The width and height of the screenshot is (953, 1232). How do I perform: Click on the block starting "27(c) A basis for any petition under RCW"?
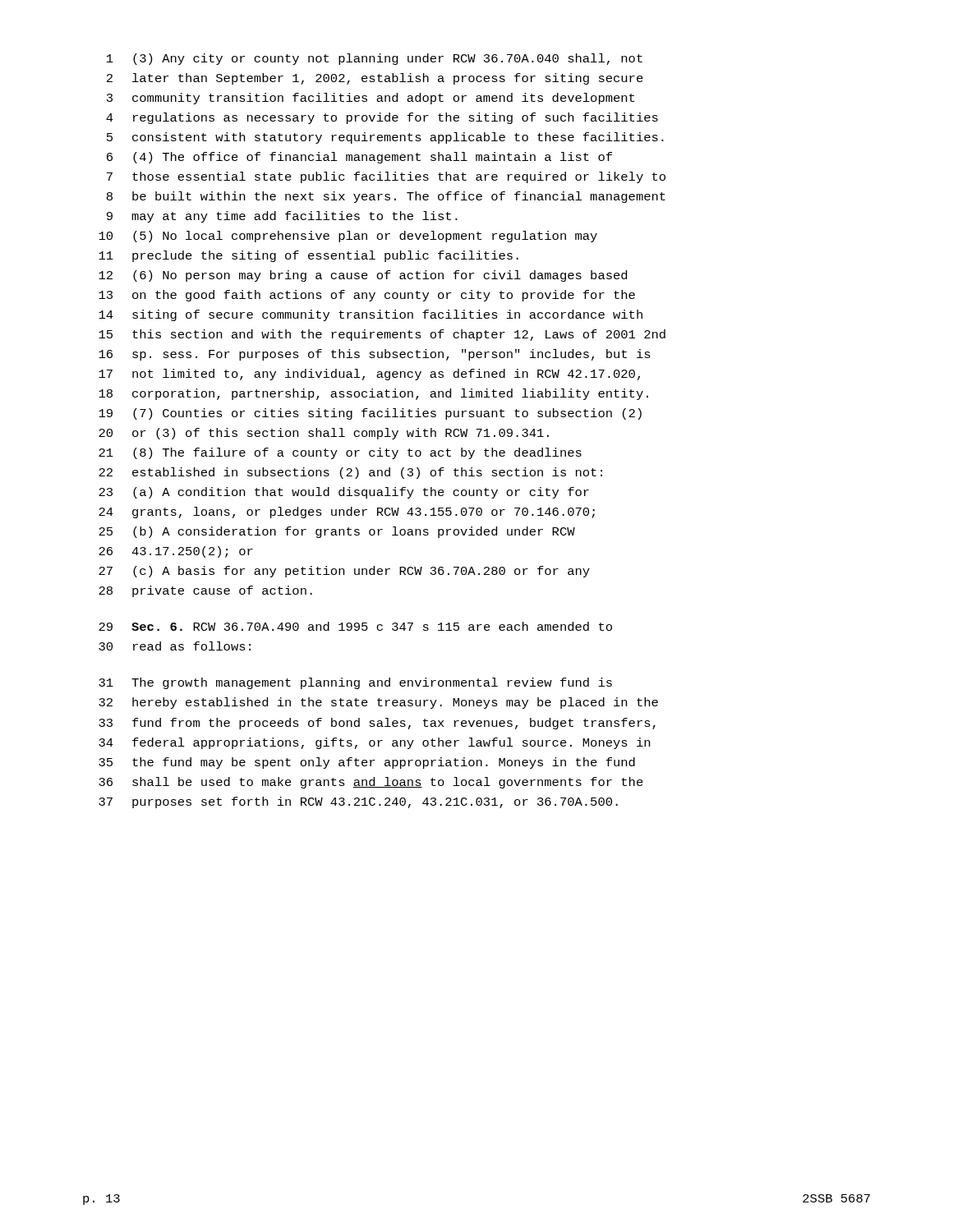coord(476,582)
